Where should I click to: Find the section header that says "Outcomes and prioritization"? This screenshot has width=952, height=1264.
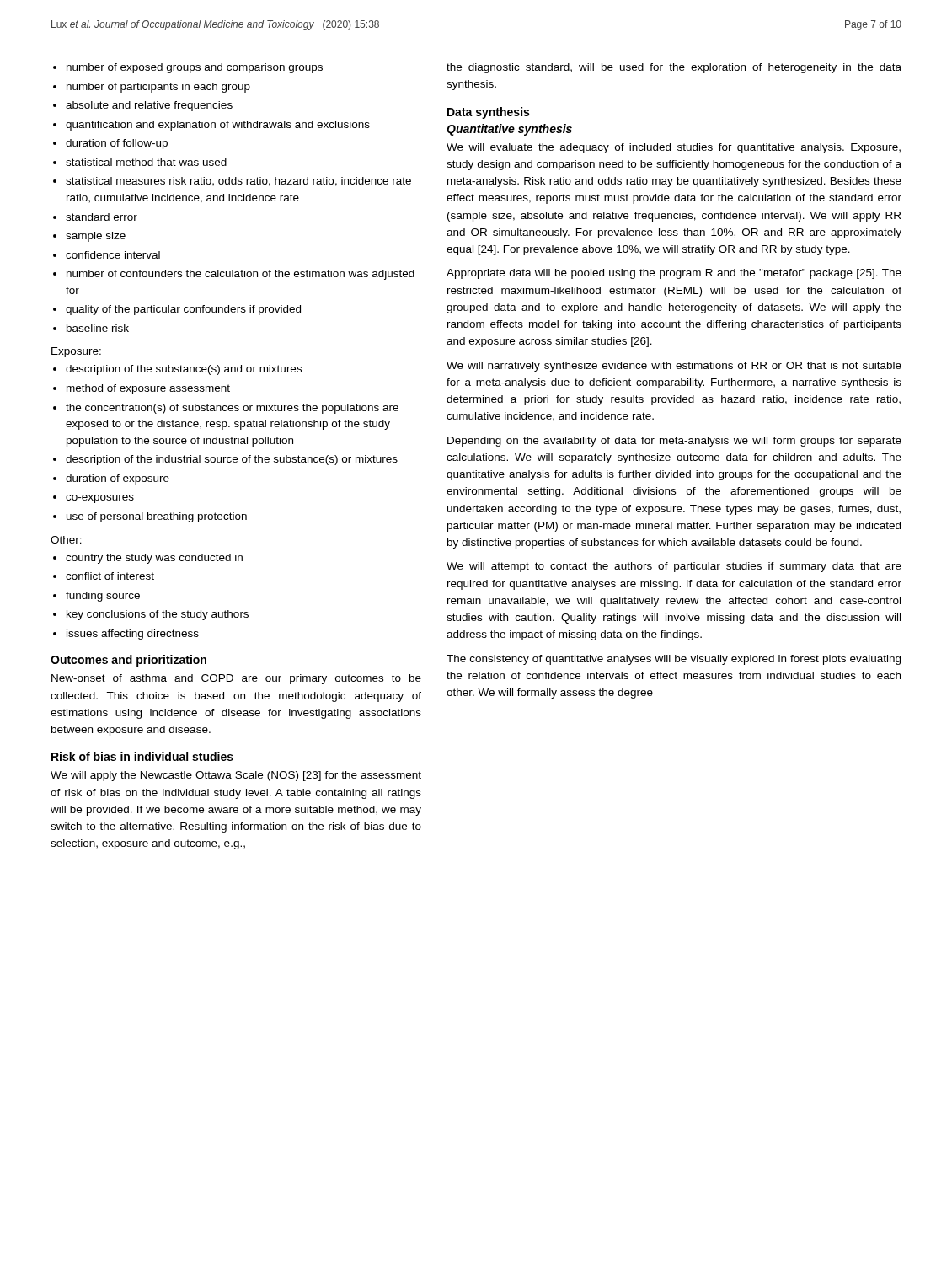tap(129, 660)
